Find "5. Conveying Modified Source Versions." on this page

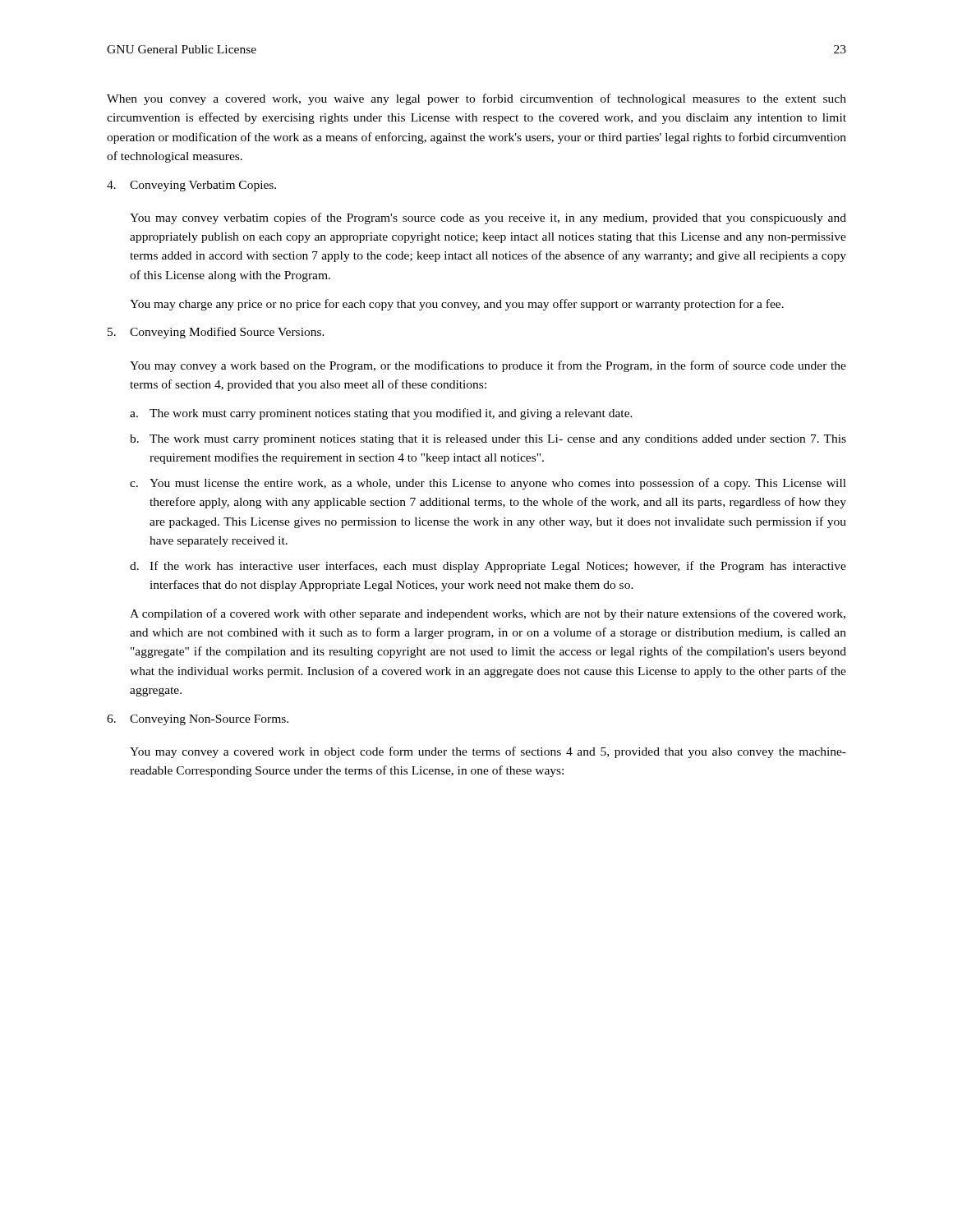(x=216, y=333)
